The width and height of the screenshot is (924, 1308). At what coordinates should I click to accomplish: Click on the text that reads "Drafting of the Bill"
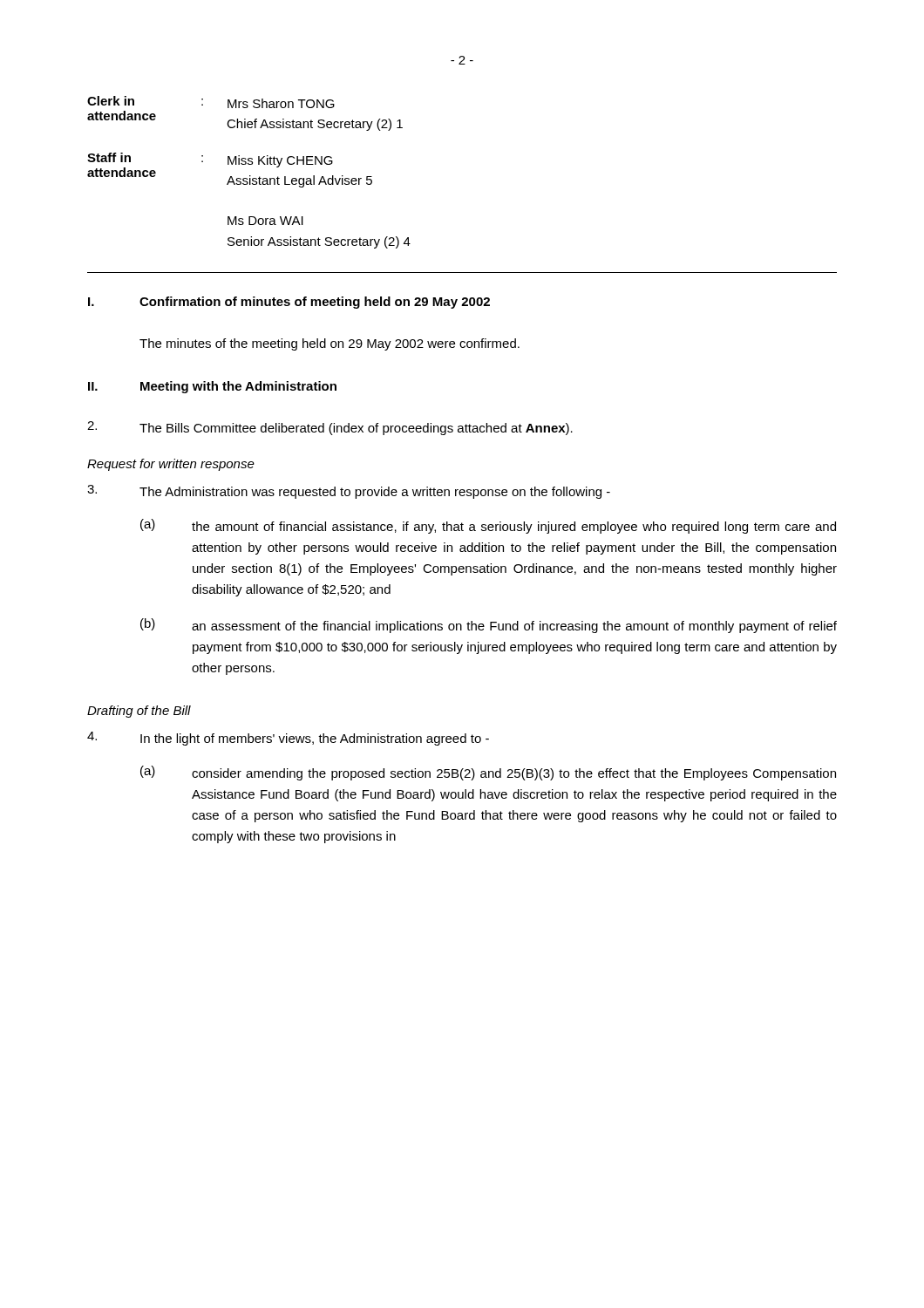coord(139,710)
